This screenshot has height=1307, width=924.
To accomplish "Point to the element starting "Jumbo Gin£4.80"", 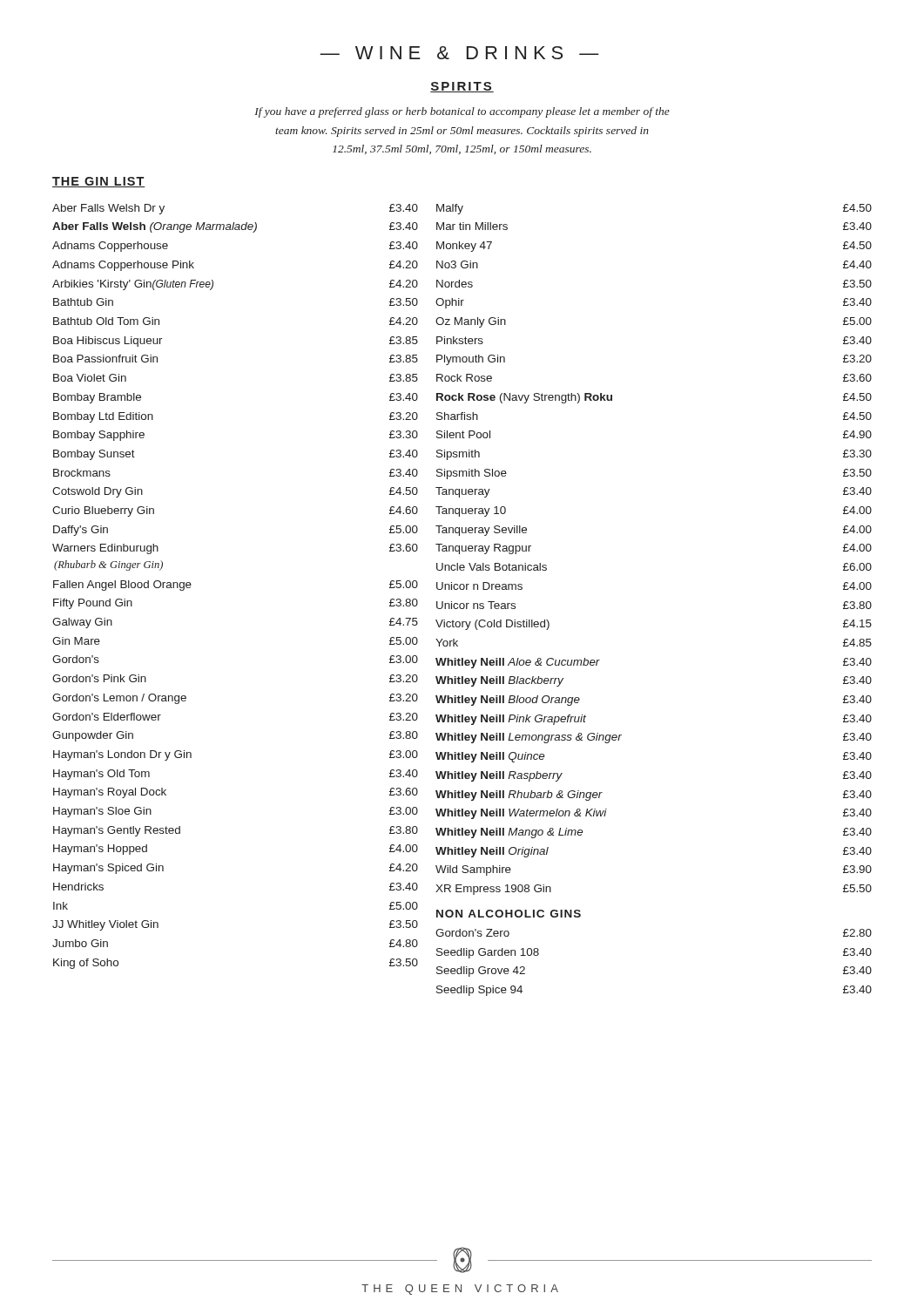I will (76, 943).
